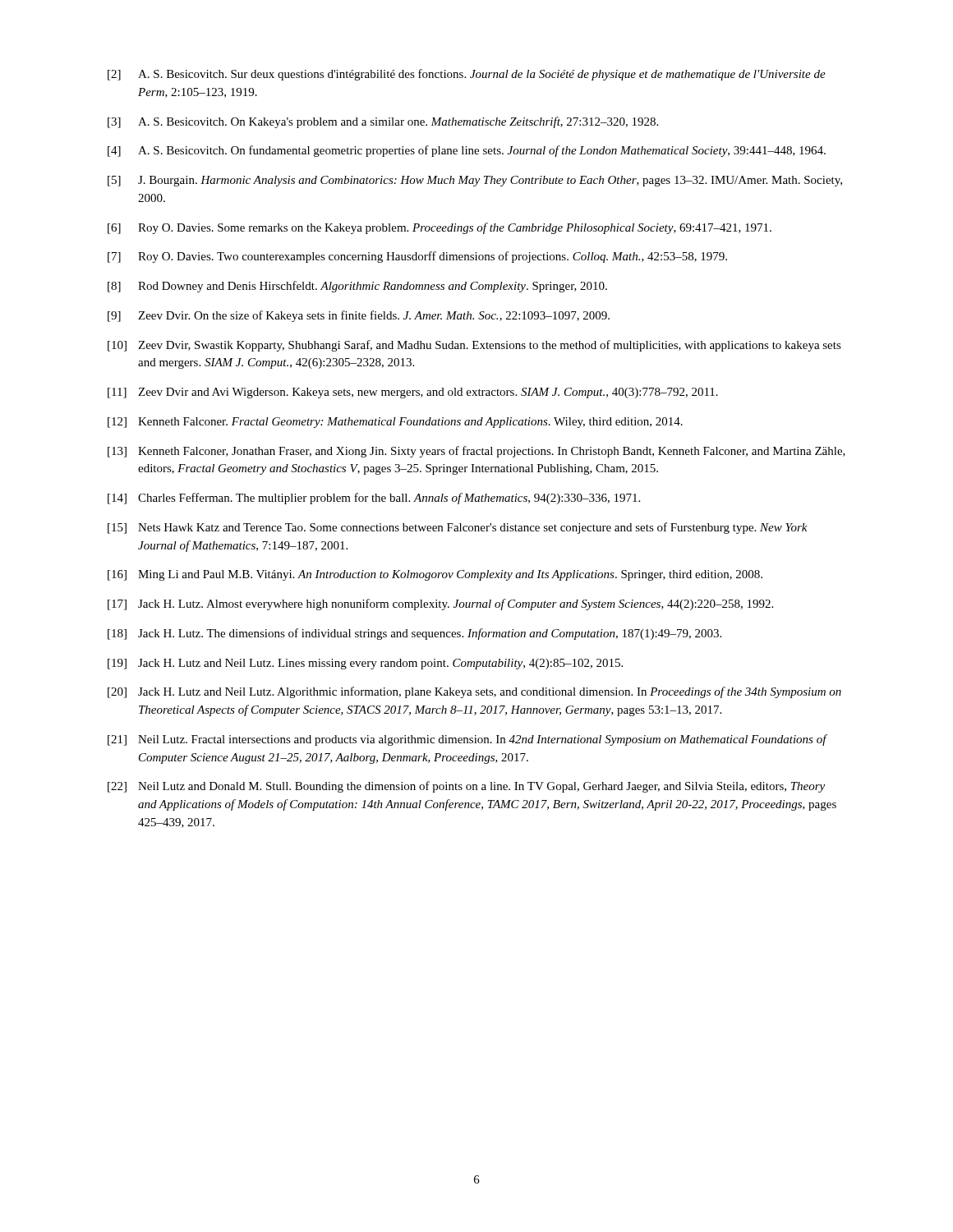Viewport: 953px width, 1232px height.
Task: Where is the passage that starts "[3] A. S."?
Action: 476,122
